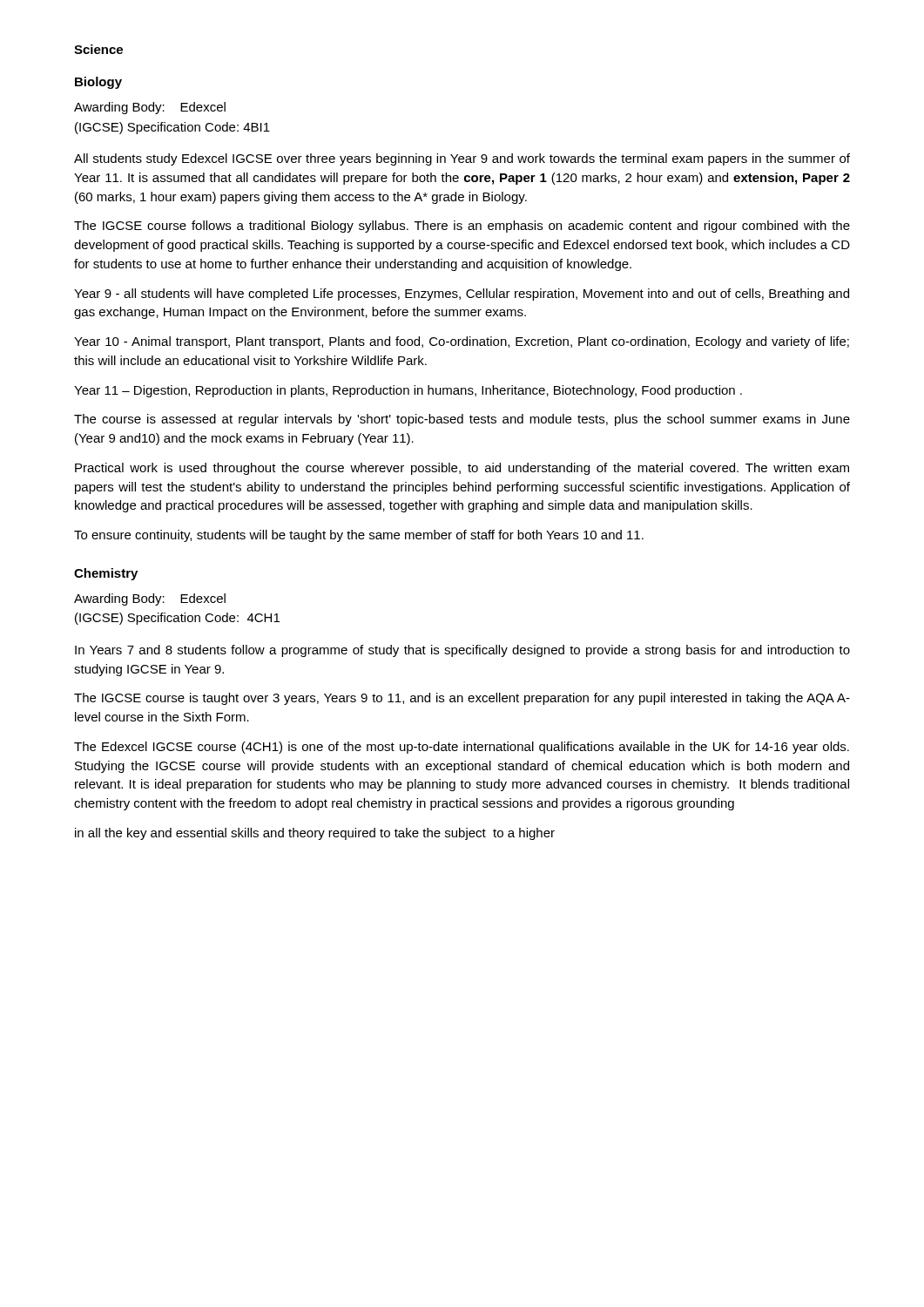Click on the text block that says "Year 9 - all students will have completed"
The image size is (924, 1307).
pos(462,302)
